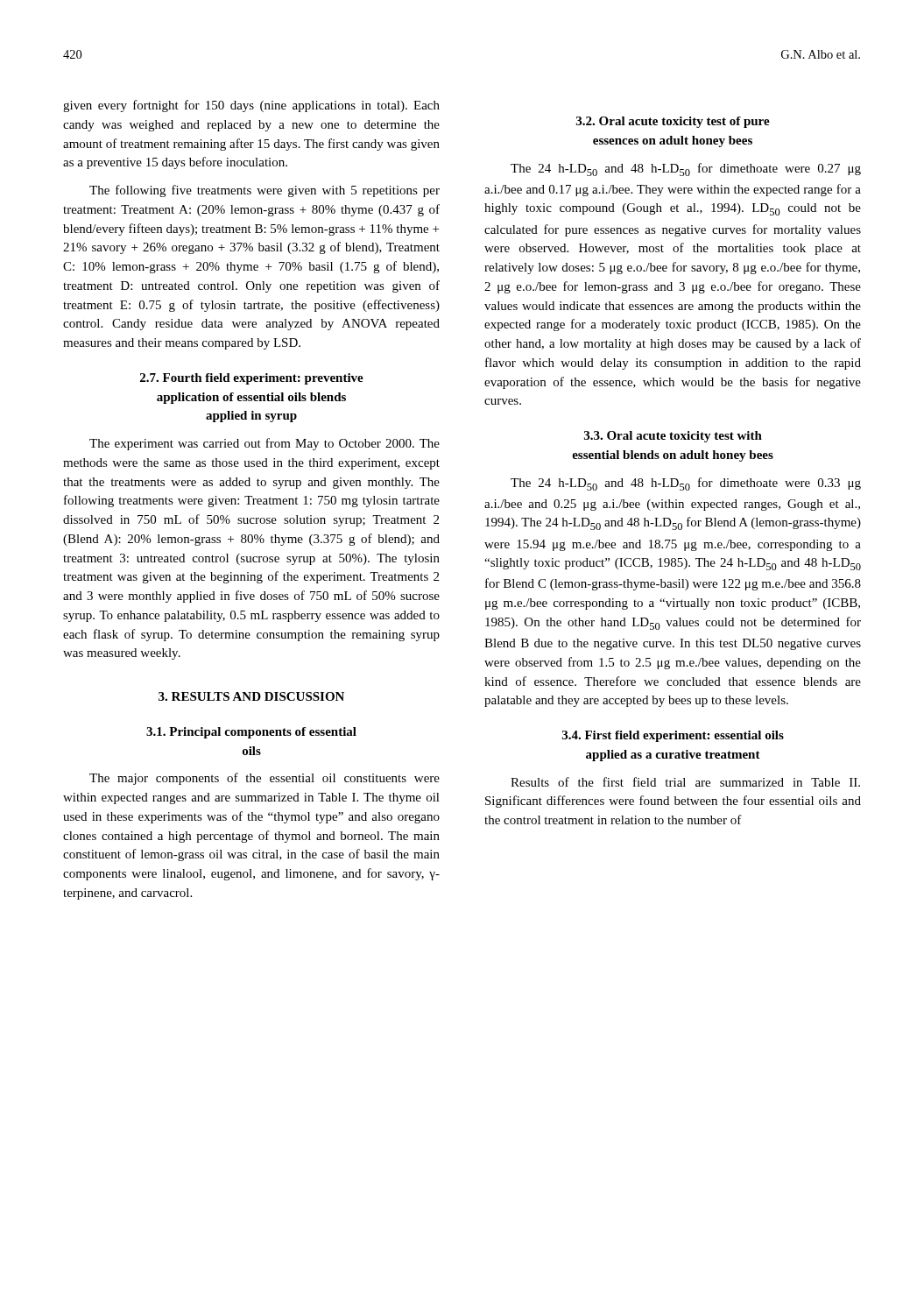The width and height of the screenshot is (924, 1314).
Task: Point to the block starting "Results of the first field trial"
Action: (x=673, y=802)
